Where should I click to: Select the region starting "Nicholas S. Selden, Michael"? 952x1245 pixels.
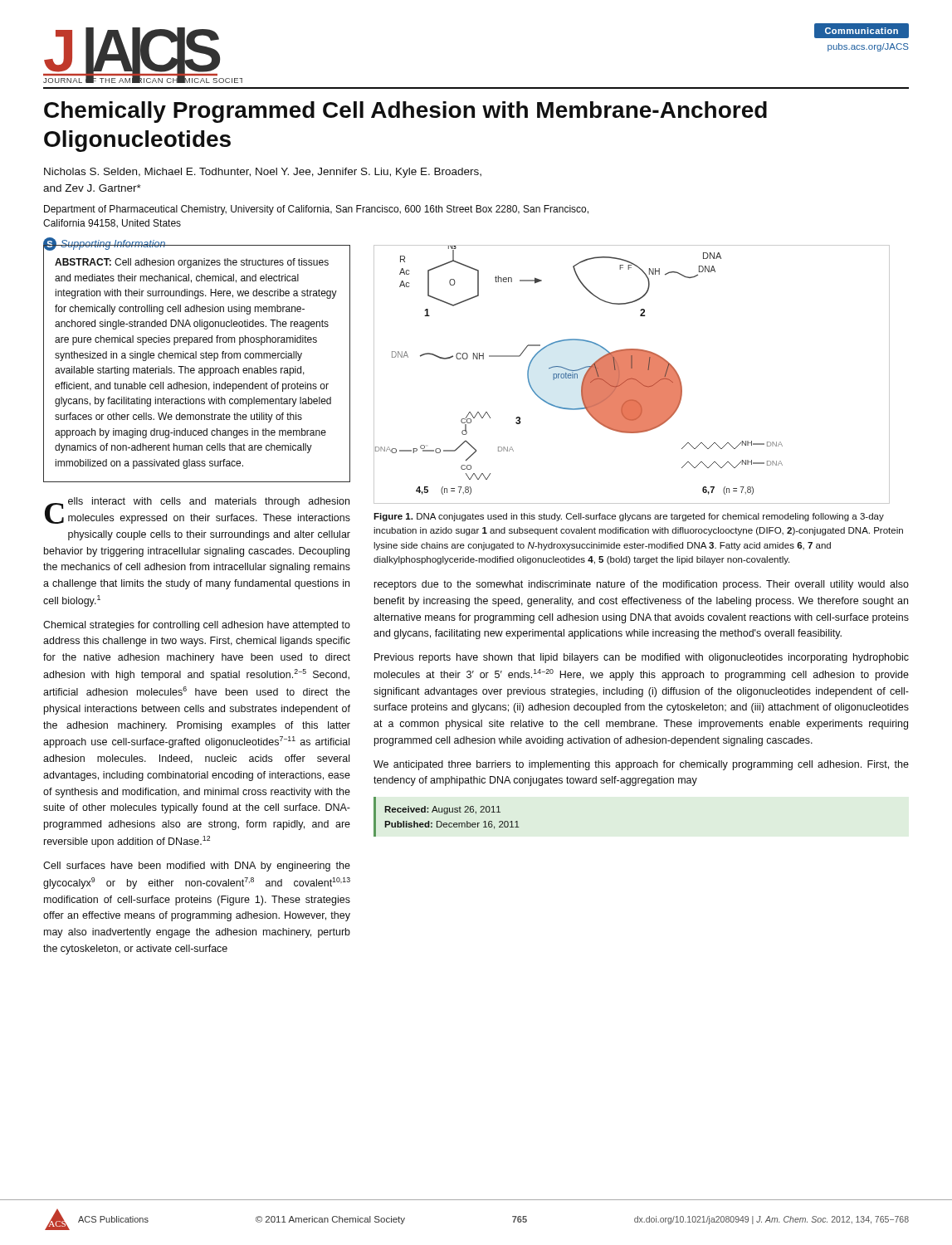point(263,180)
